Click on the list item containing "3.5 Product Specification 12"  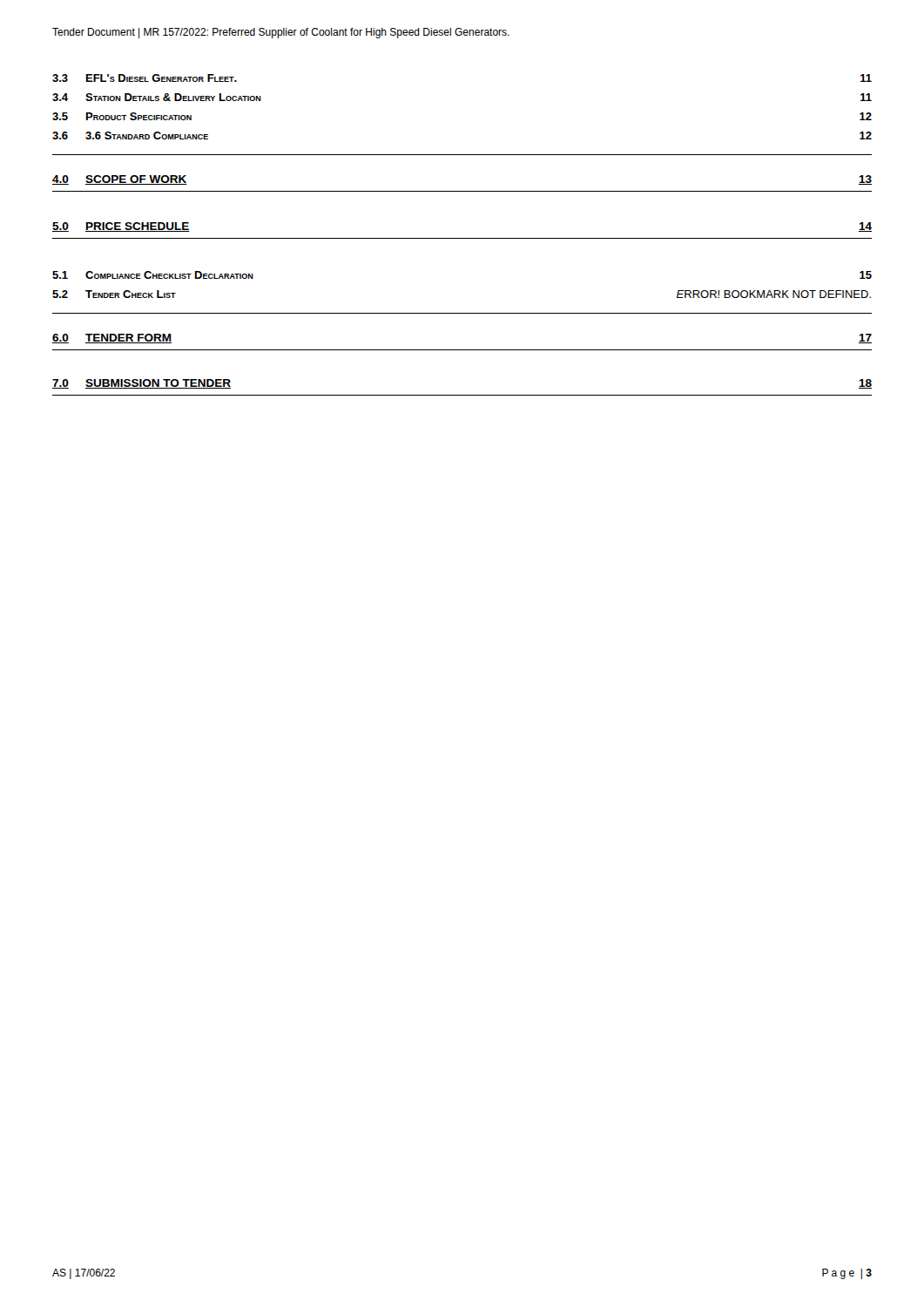[x=55, y=116]
